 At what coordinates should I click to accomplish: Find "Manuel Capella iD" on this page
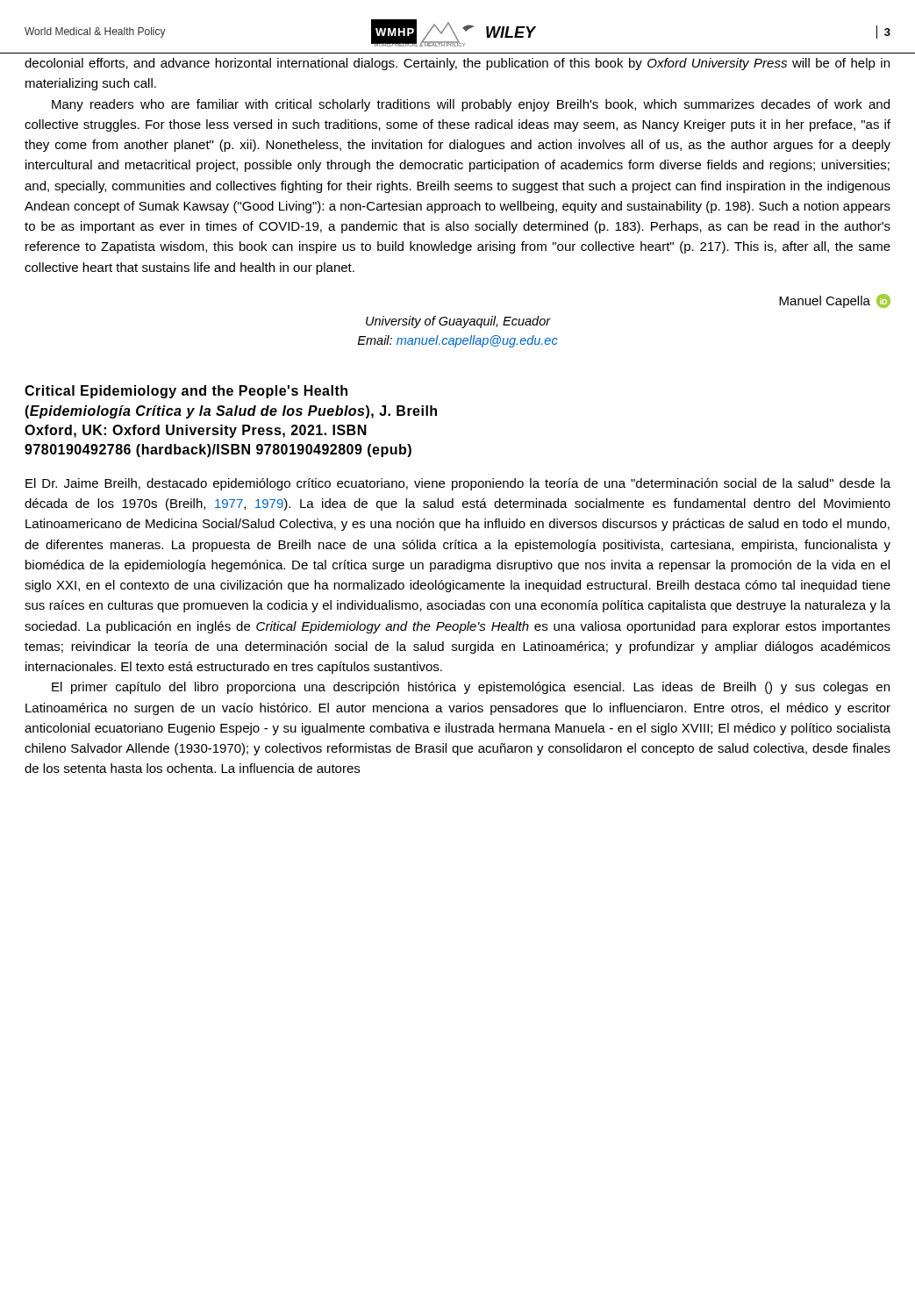[x=835, y=300]
